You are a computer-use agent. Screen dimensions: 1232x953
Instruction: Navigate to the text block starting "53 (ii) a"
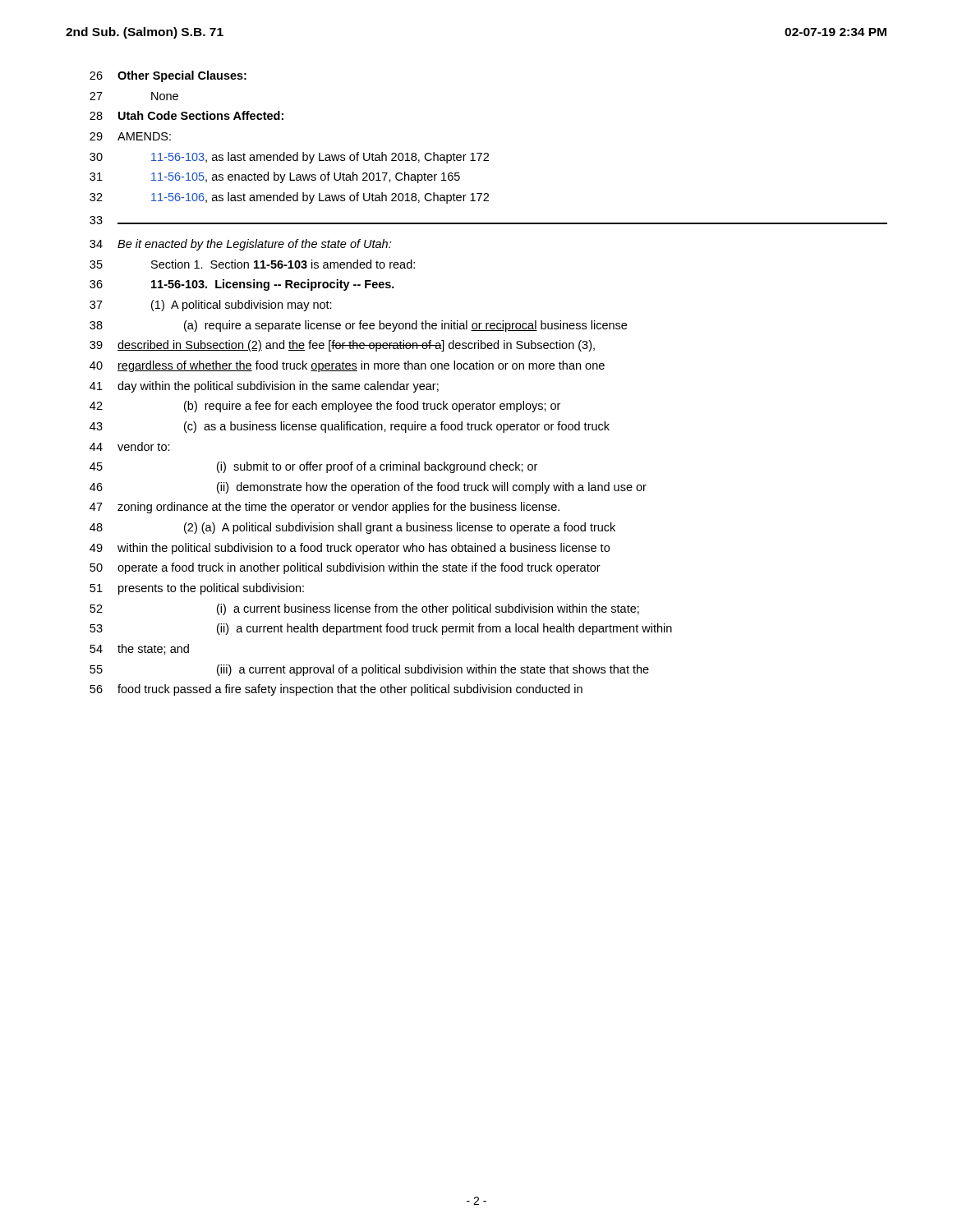click(476, 629)
